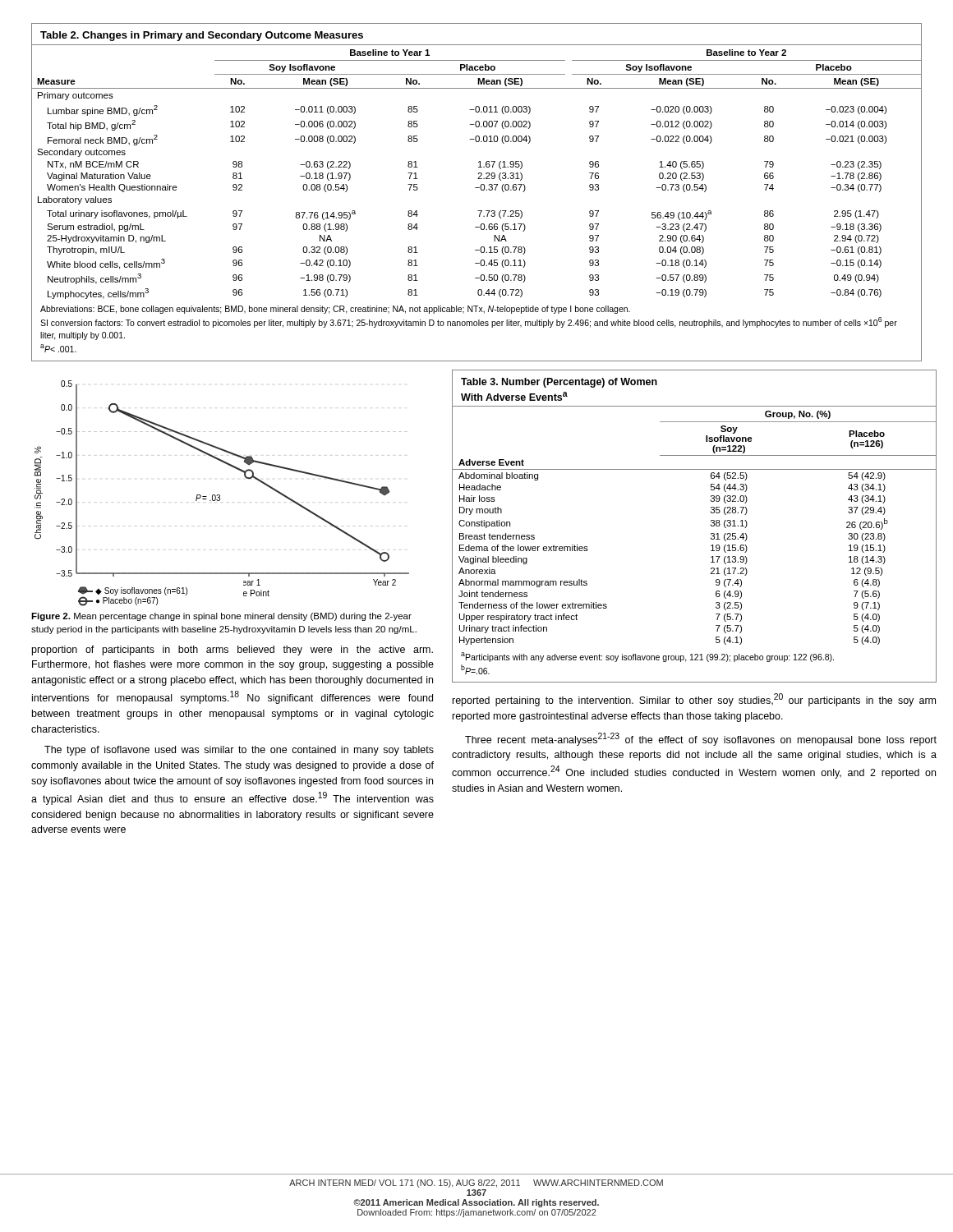Viewport: 953px width, 1232px height.
Task: Find the caption
Action: [224, 622]
